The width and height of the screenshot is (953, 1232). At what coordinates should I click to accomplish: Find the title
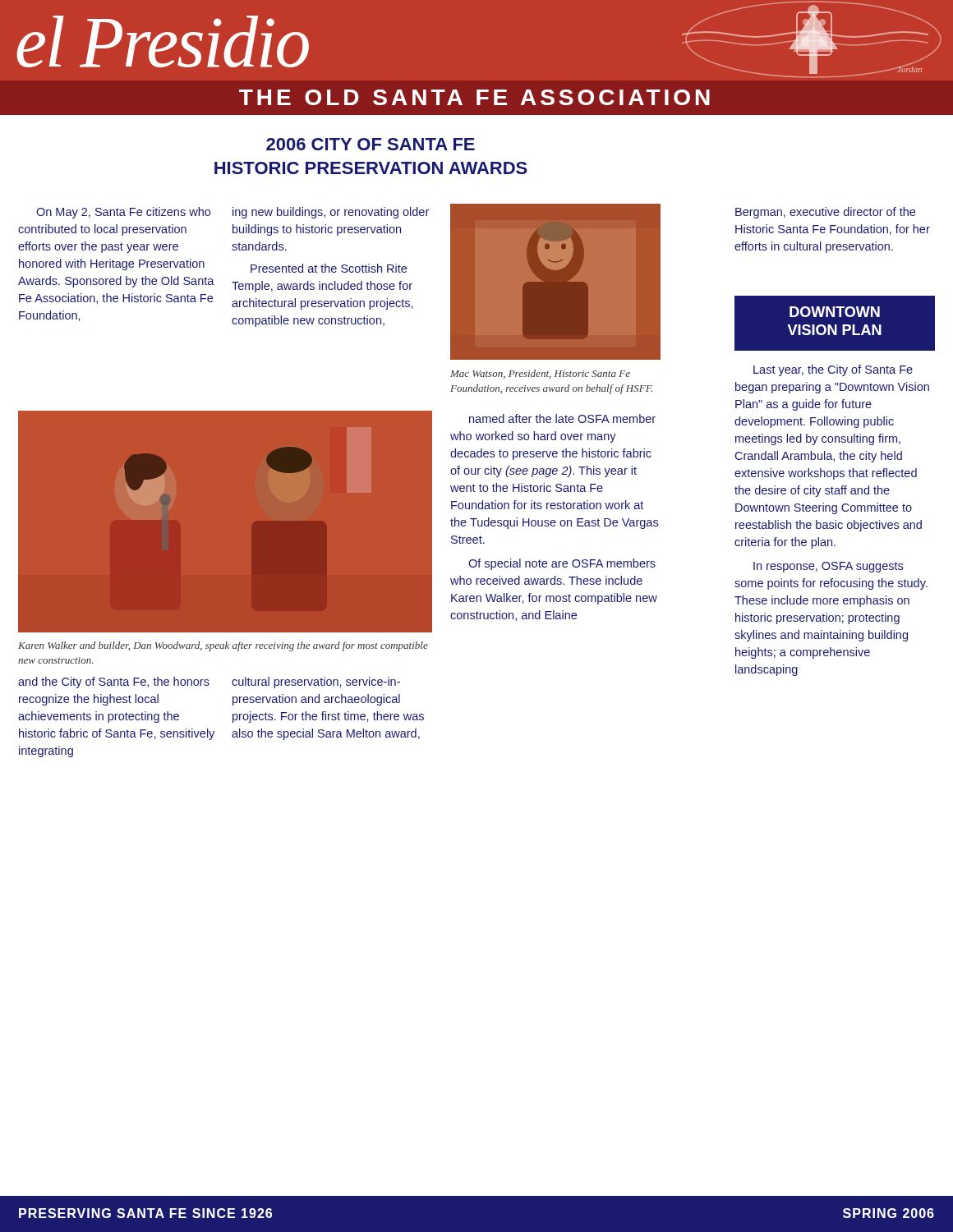click(371, 157)
